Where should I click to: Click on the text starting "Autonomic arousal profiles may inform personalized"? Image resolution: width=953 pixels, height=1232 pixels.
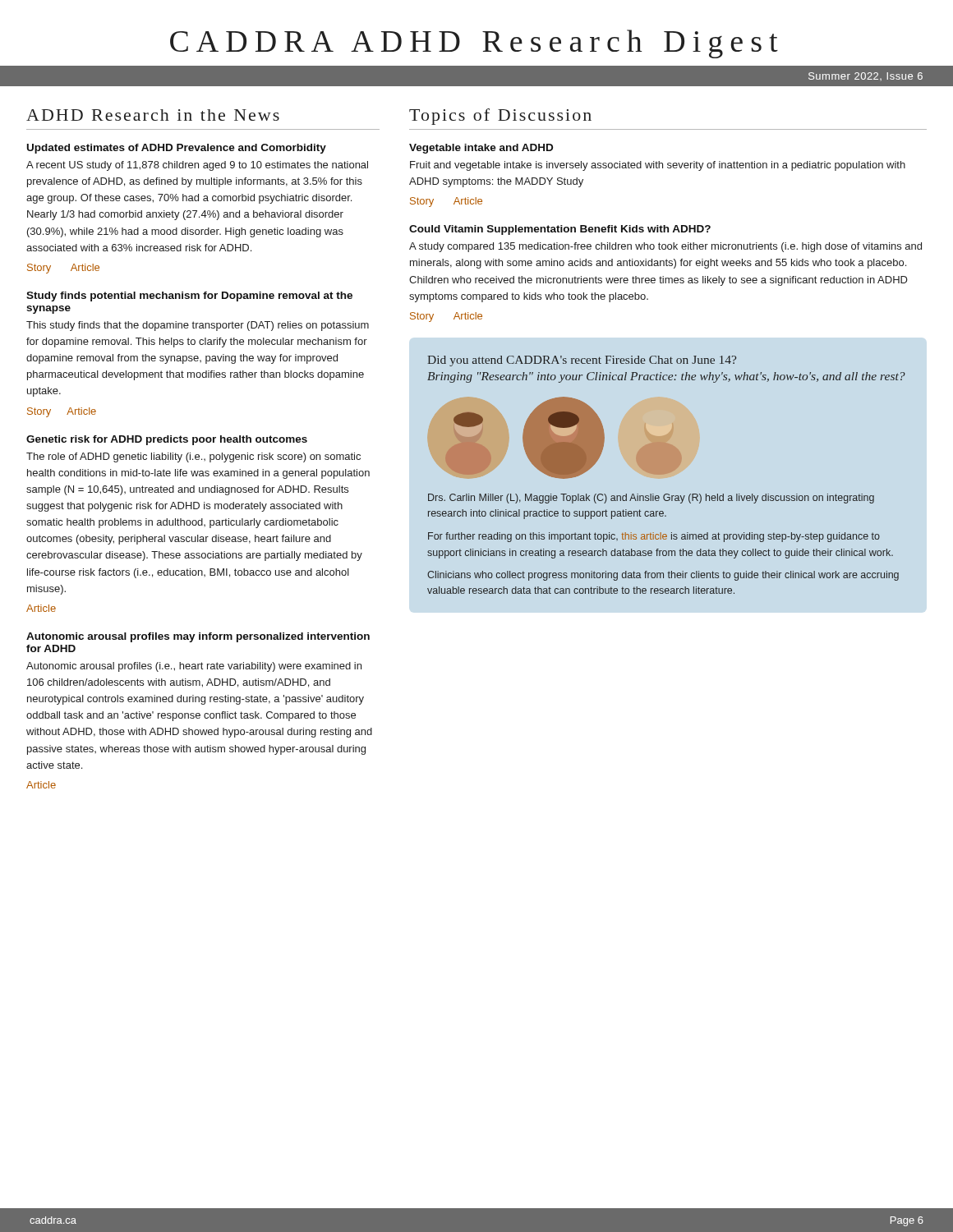[x=203, y=711]
